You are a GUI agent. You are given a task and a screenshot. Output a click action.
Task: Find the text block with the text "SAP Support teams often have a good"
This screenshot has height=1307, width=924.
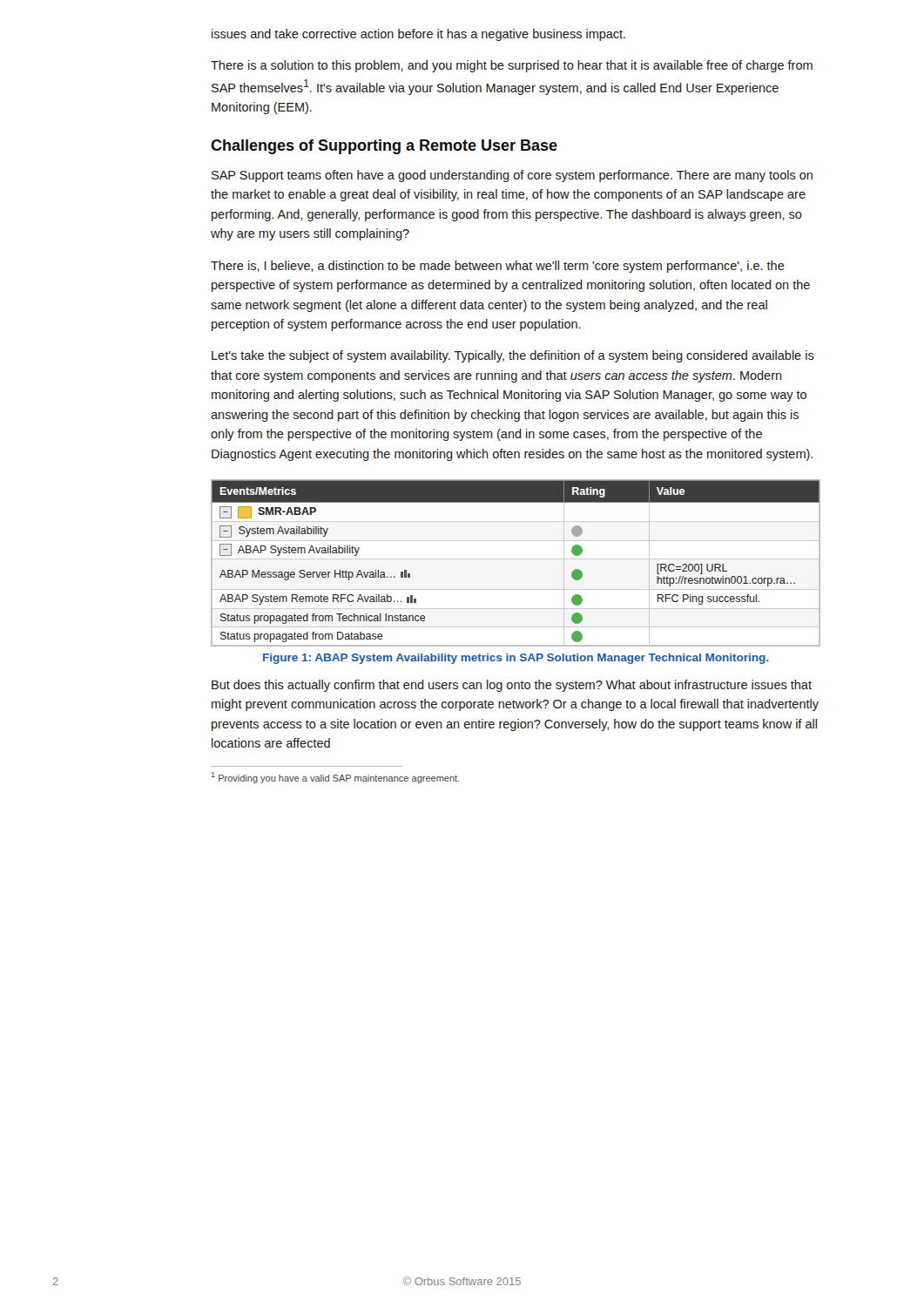pyautogui.click(x=512, y=204)
